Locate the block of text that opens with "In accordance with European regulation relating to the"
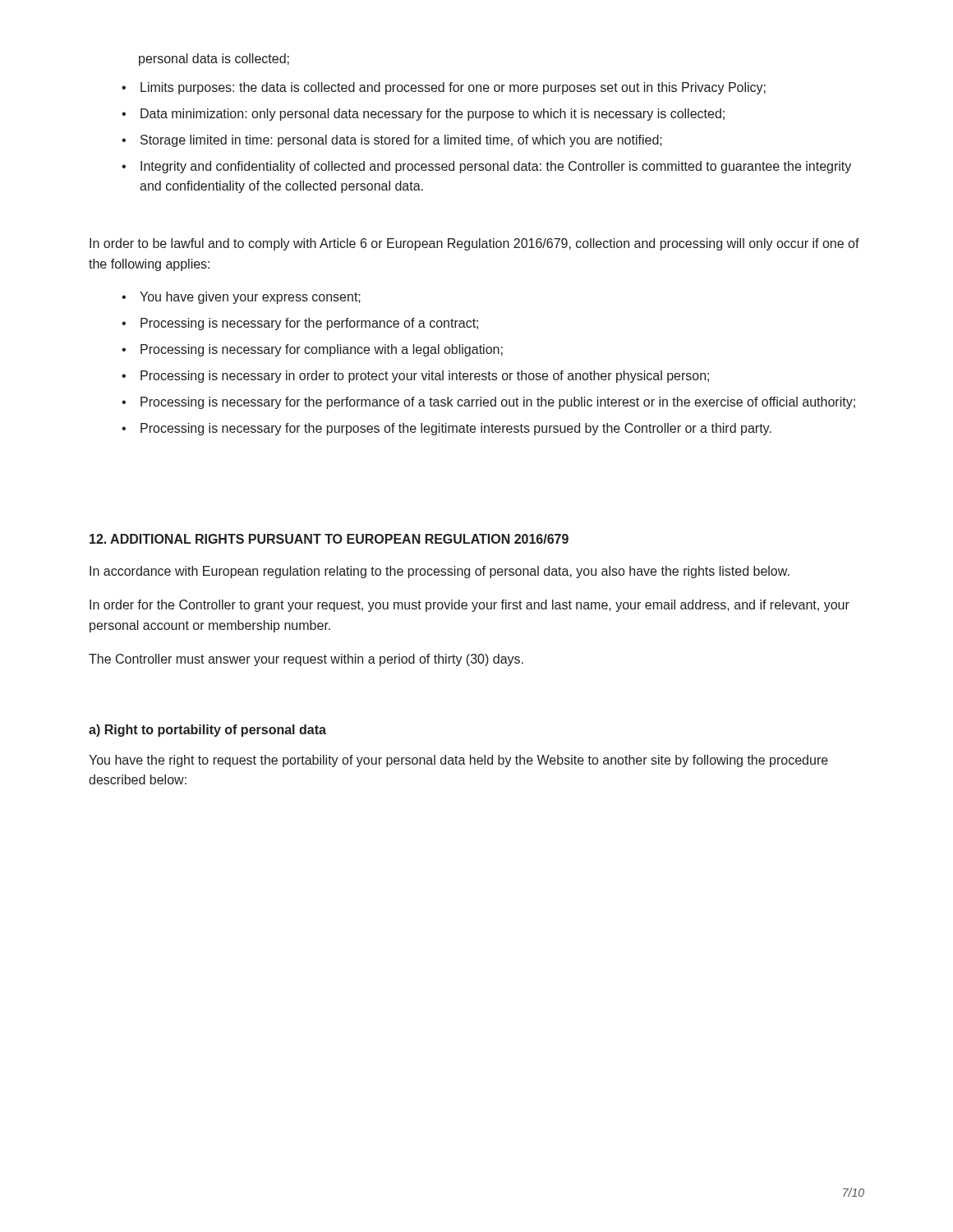 point(439,572)
